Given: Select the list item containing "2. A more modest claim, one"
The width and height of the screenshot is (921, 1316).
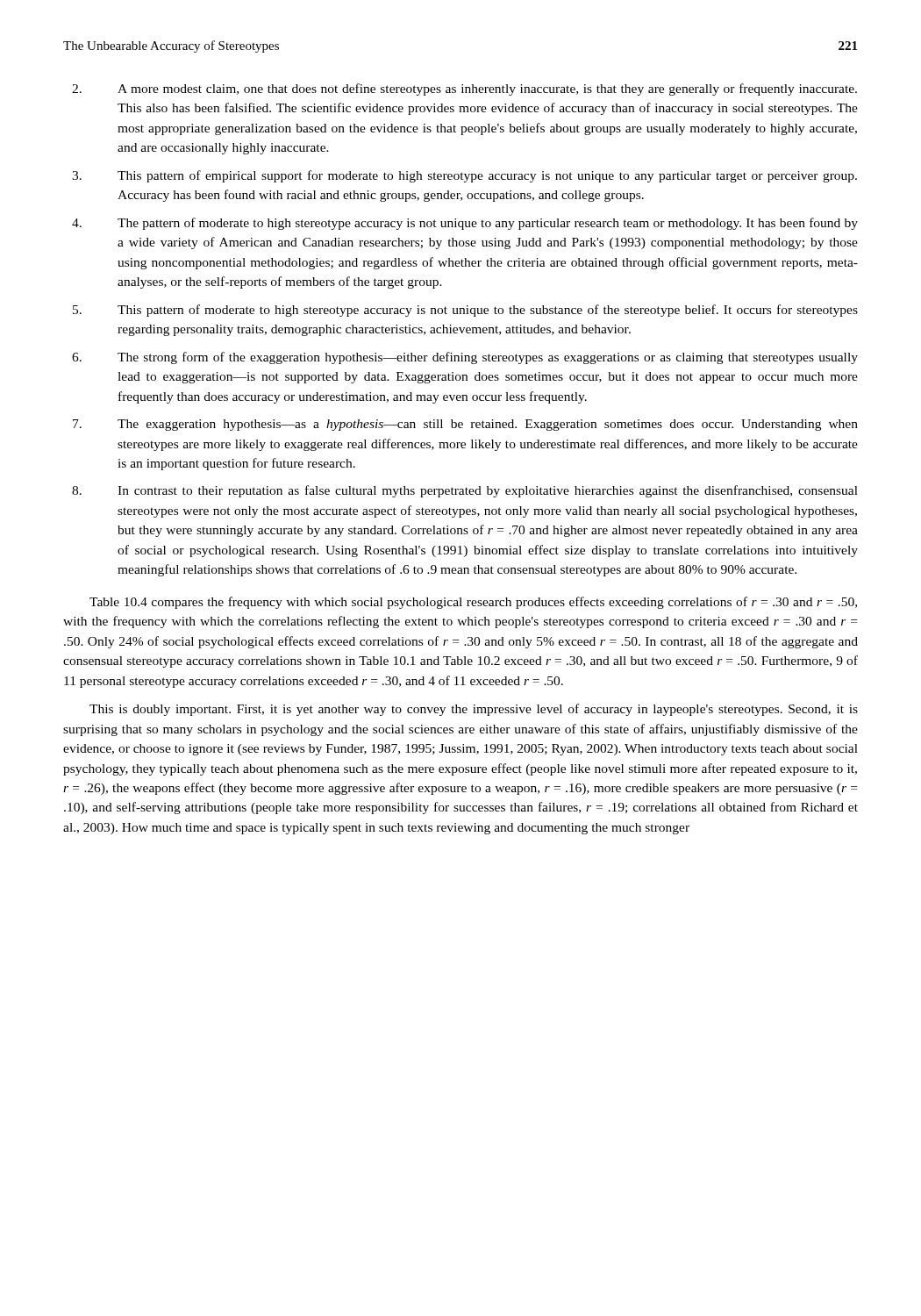Looking at the screenshot, I should coord(460,118).
